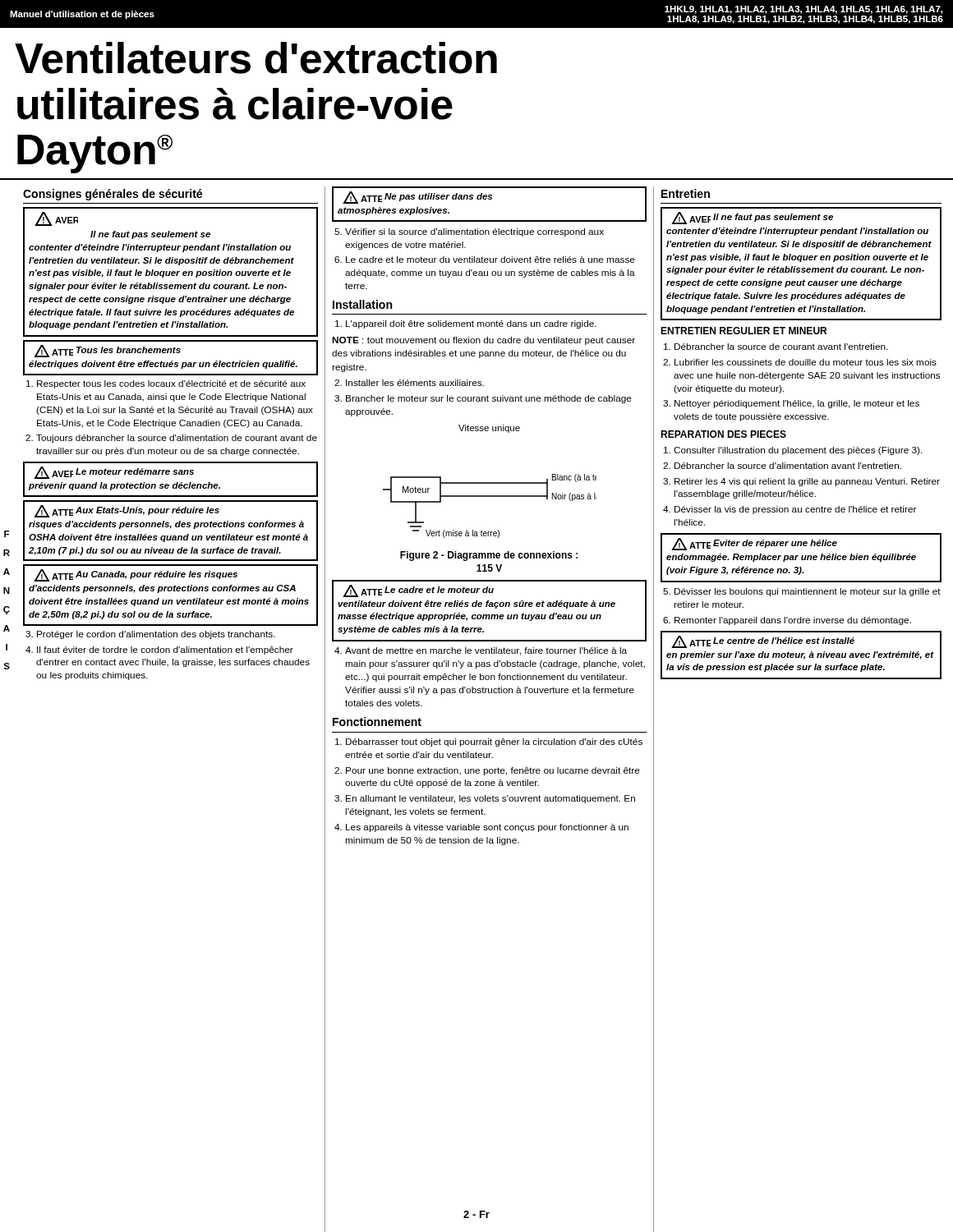Find the block on this page that starts "Dévisser les boulons qui"

point(808,592)
